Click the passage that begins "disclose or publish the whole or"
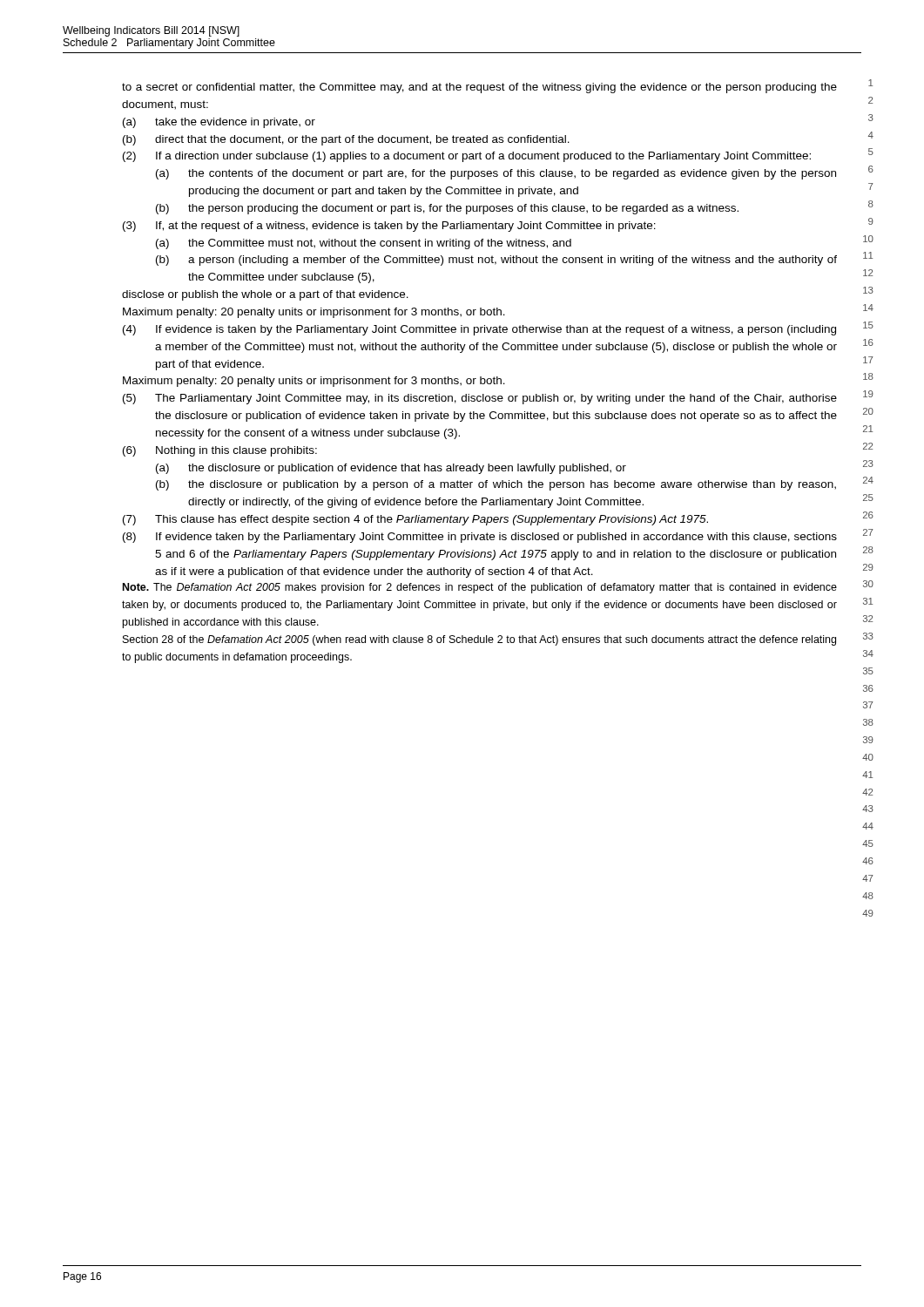Viewport: 924px width, 1307px height. tap(265, 294)
